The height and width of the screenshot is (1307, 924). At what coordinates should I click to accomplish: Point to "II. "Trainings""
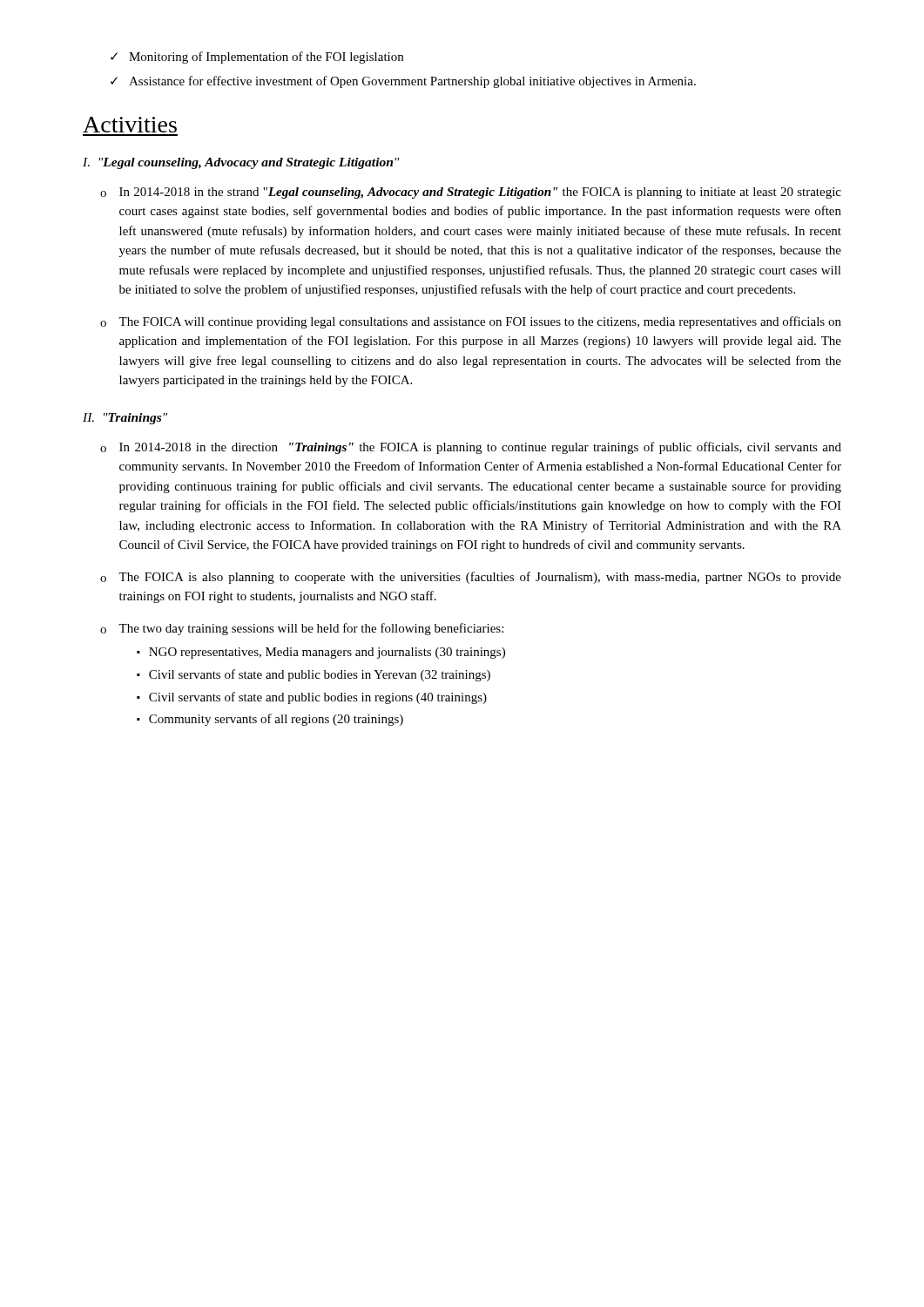[x=125, y=416]
